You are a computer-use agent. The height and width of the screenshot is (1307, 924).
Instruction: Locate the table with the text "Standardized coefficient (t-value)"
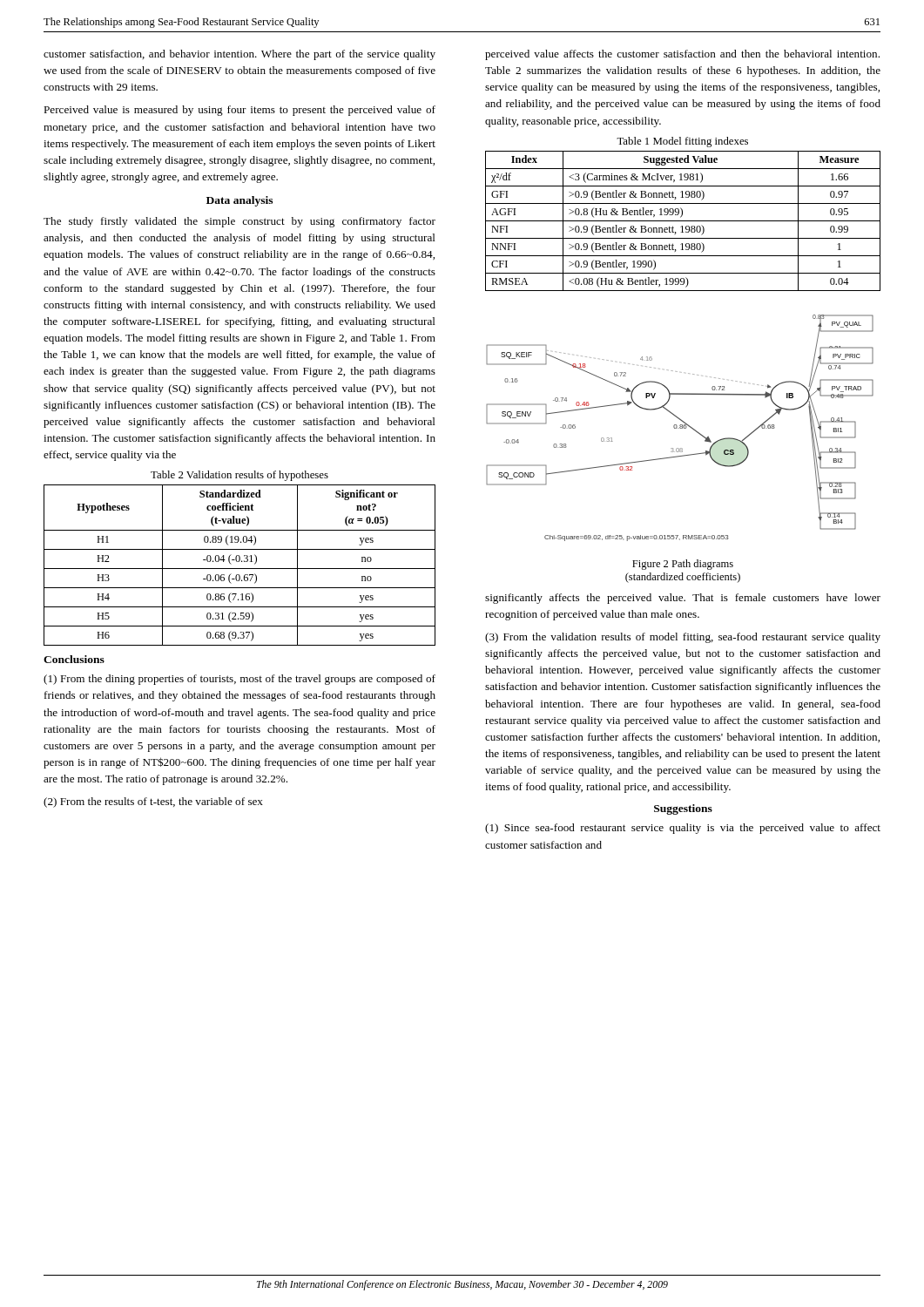point(240,565)
